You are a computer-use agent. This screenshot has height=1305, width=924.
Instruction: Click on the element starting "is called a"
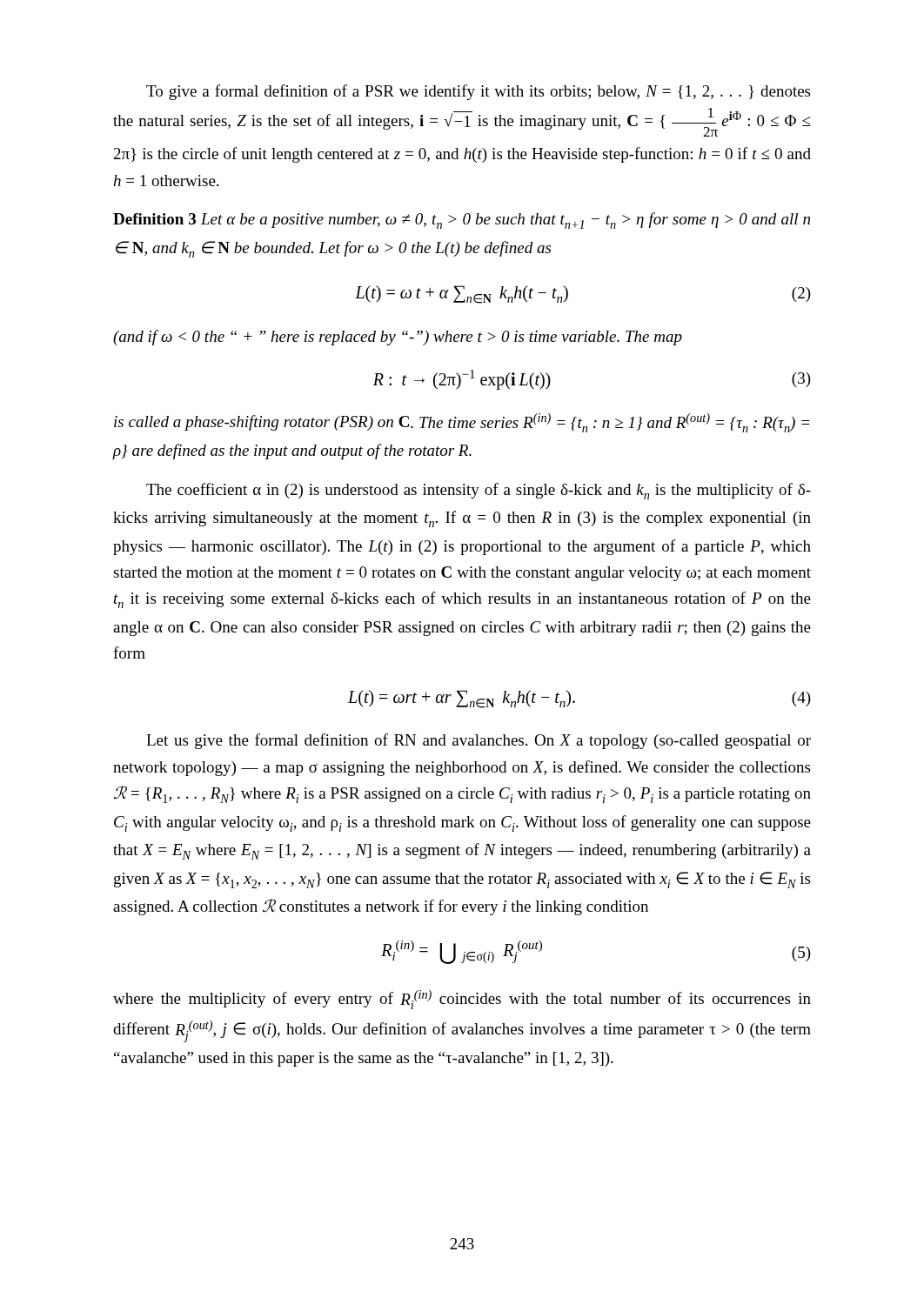tap(462, 435)
